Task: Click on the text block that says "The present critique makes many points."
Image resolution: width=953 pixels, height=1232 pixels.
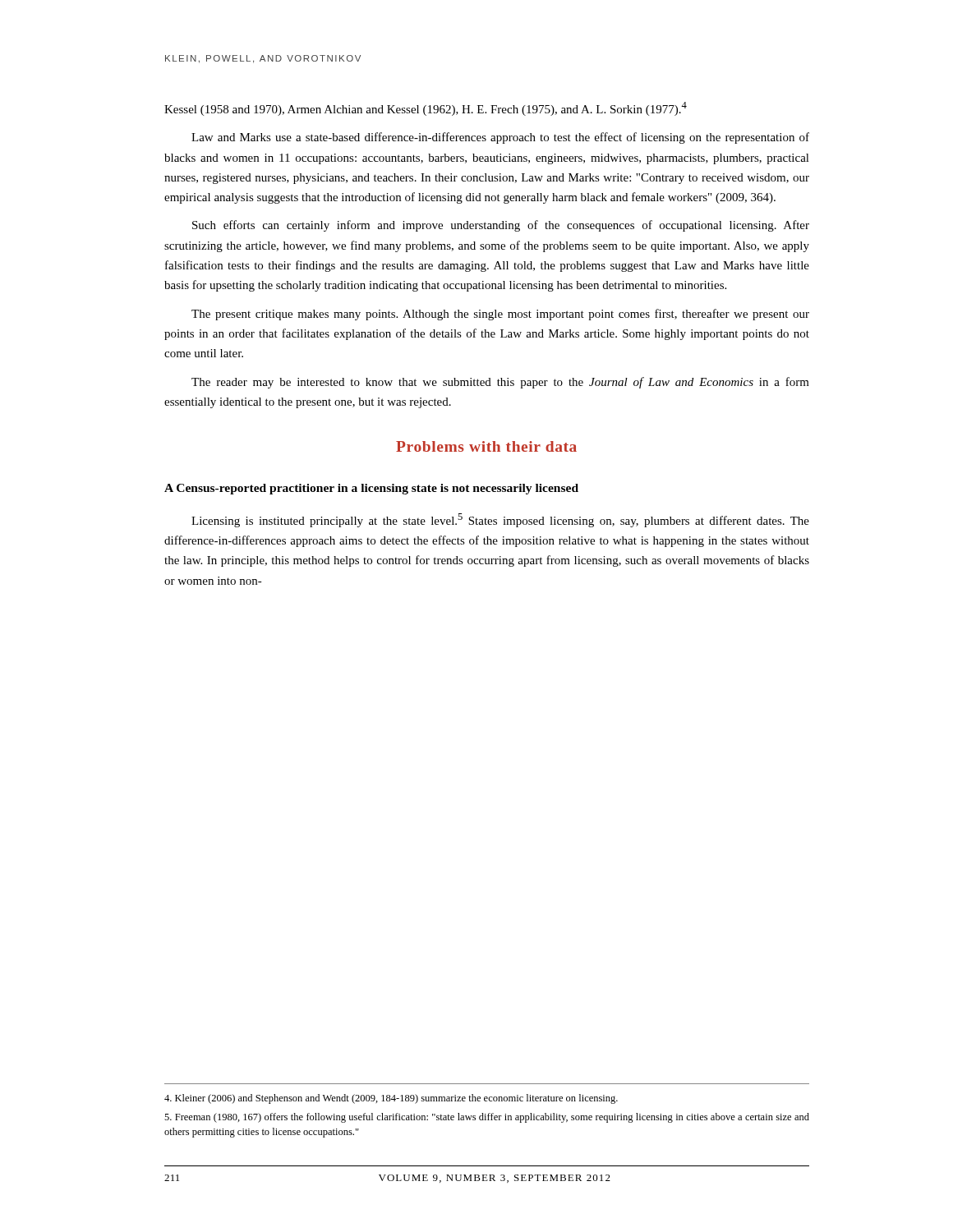Action: click(487, 334)
